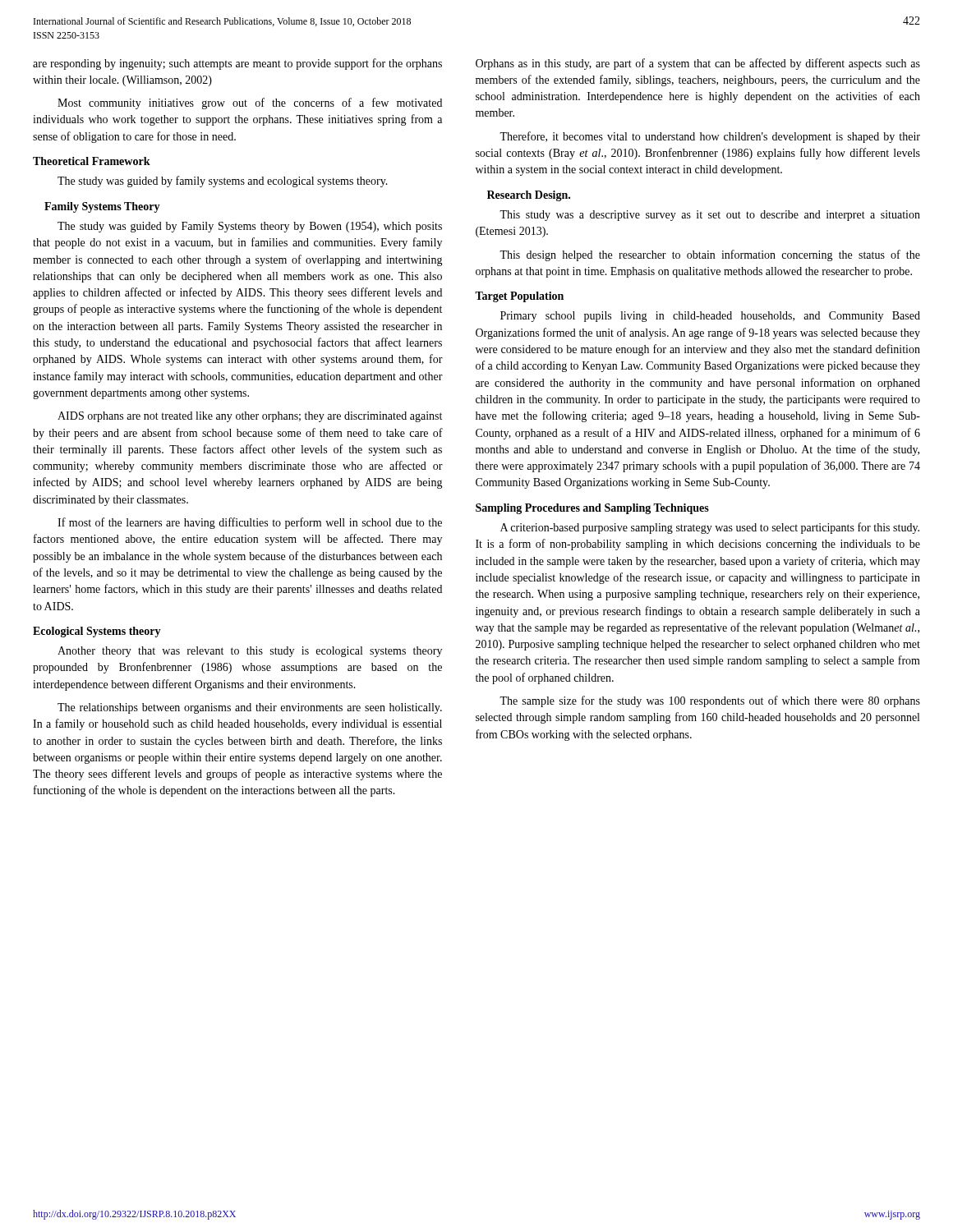
Task: Find the text block with the text "Primary school pupils living in child-headed households,"
Action: click(x=698, y=400)
